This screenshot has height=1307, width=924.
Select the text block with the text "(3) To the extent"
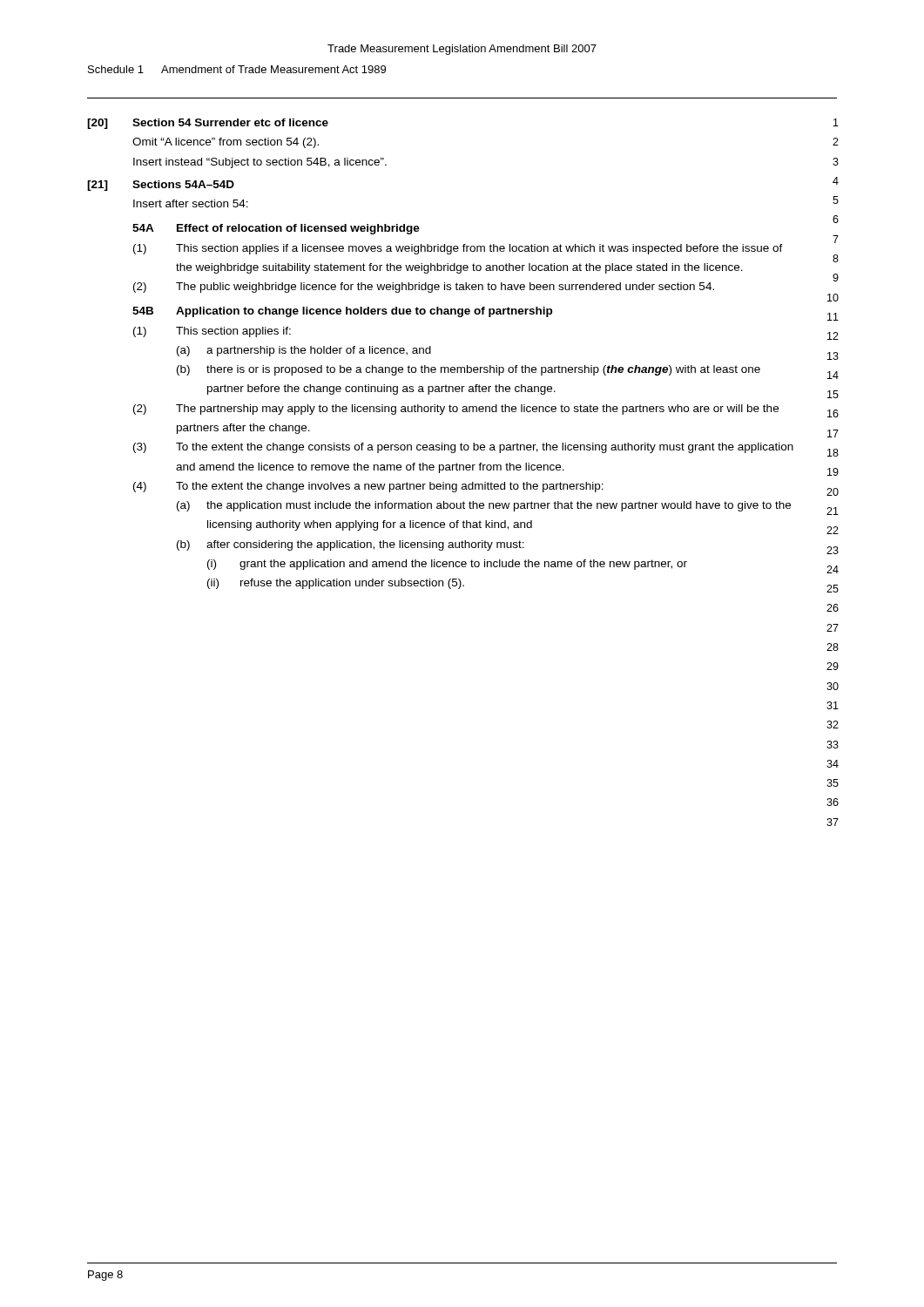pyautogui.click(x=465, y=457)
